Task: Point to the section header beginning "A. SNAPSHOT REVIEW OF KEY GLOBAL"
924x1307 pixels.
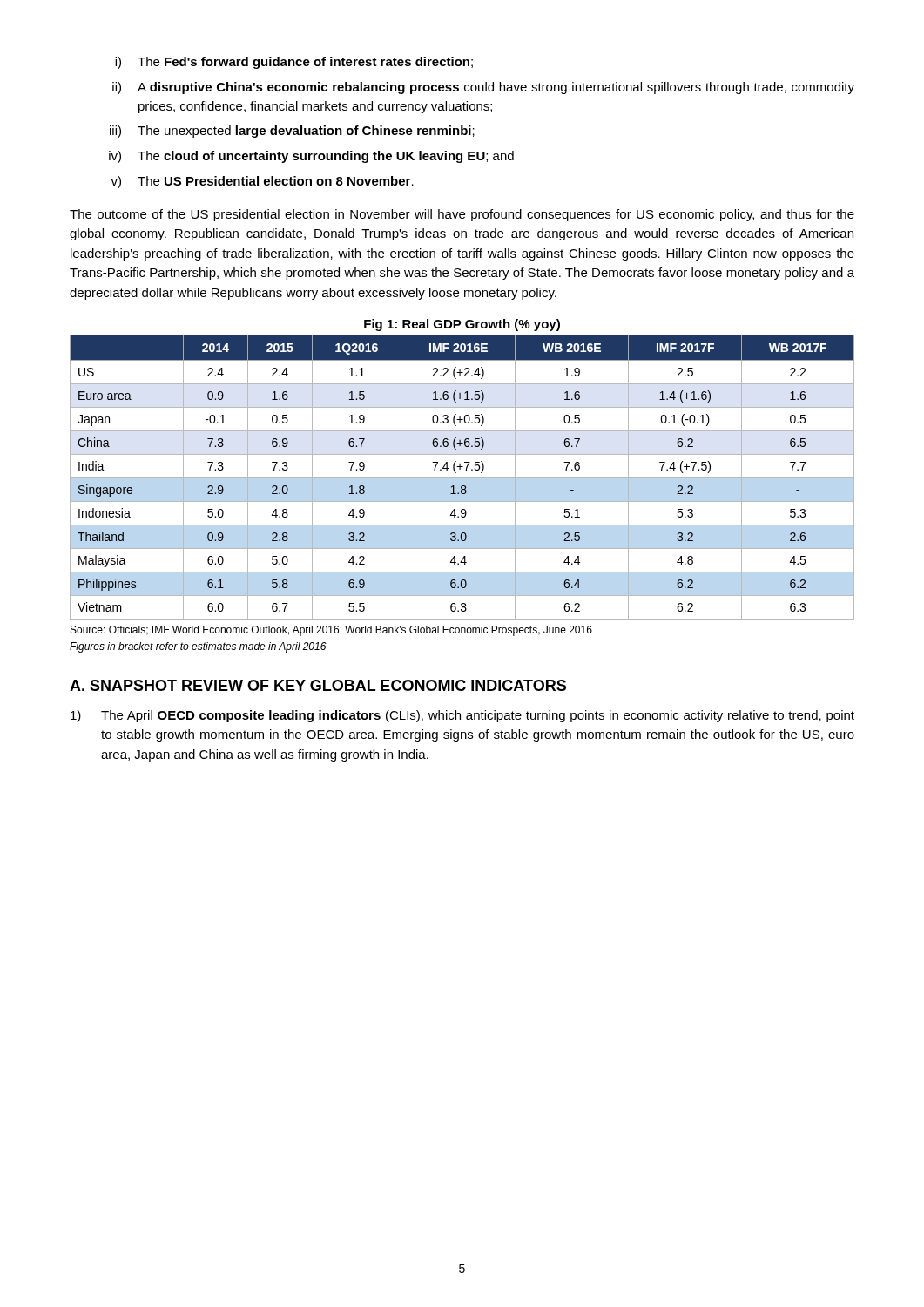Action: coord(318,686)
